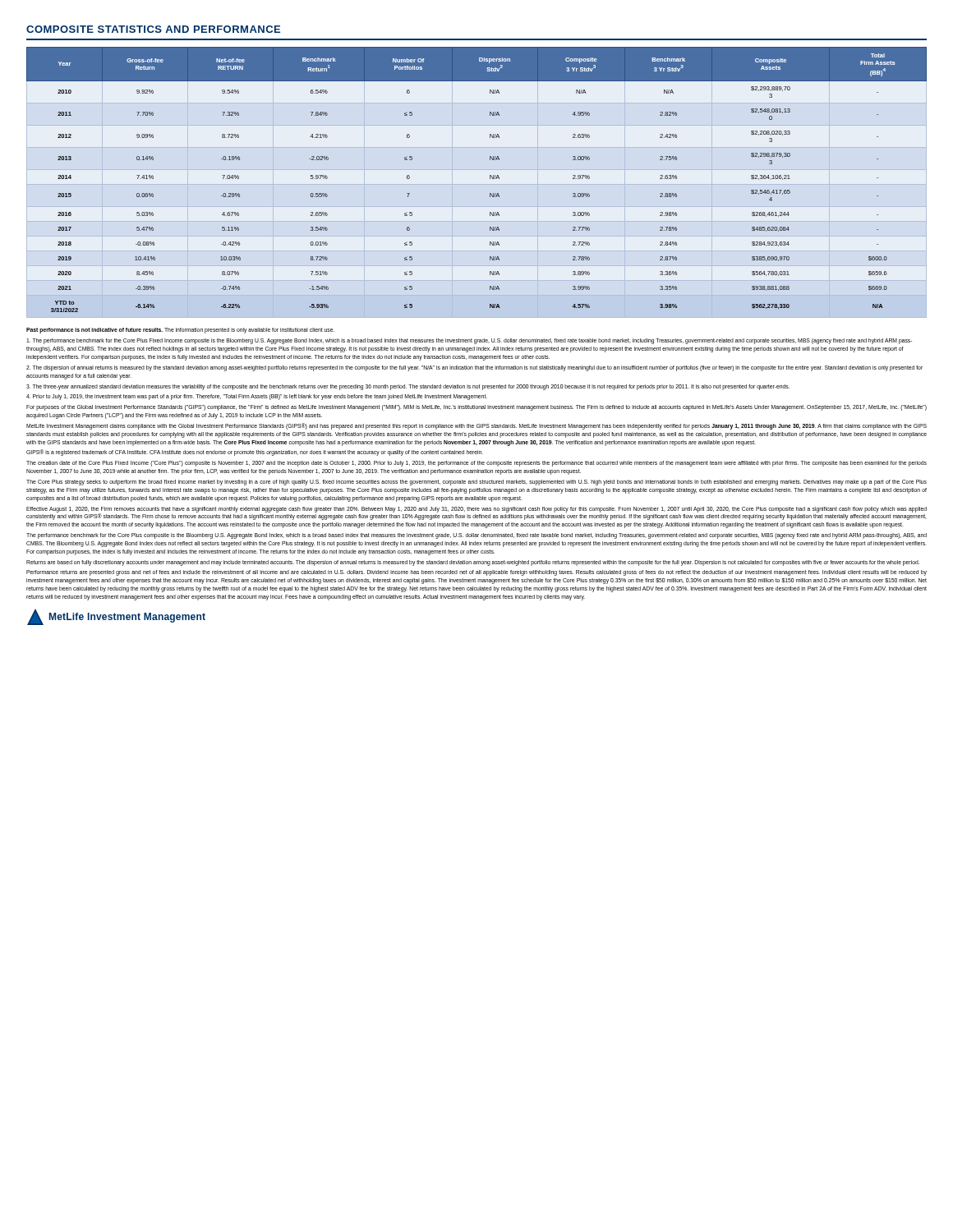
Task: Select the text block containing "GIPS® is a"
Action: (255, 453)
